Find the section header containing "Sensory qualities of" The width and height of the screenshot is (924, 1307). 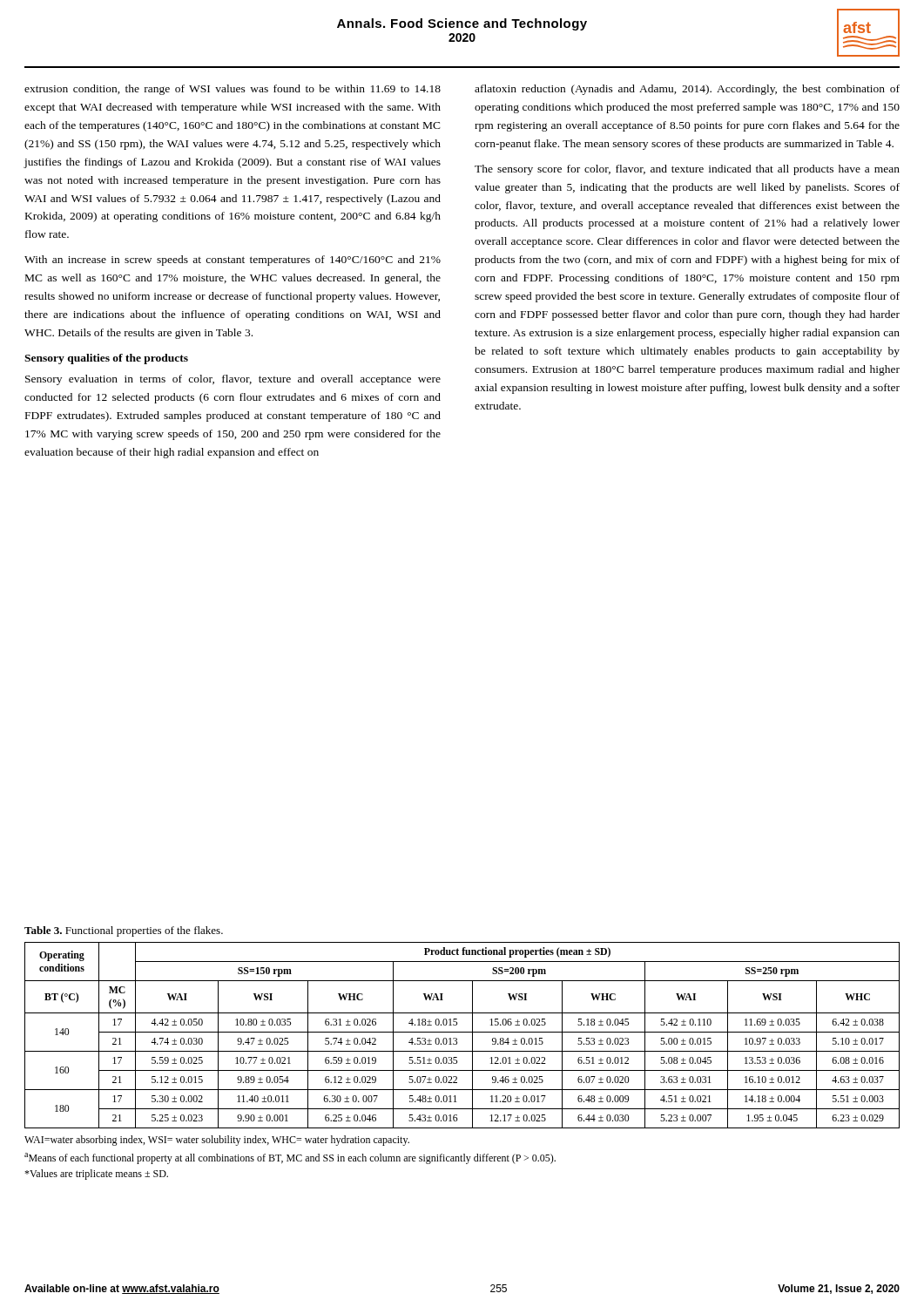pos(106,358)
